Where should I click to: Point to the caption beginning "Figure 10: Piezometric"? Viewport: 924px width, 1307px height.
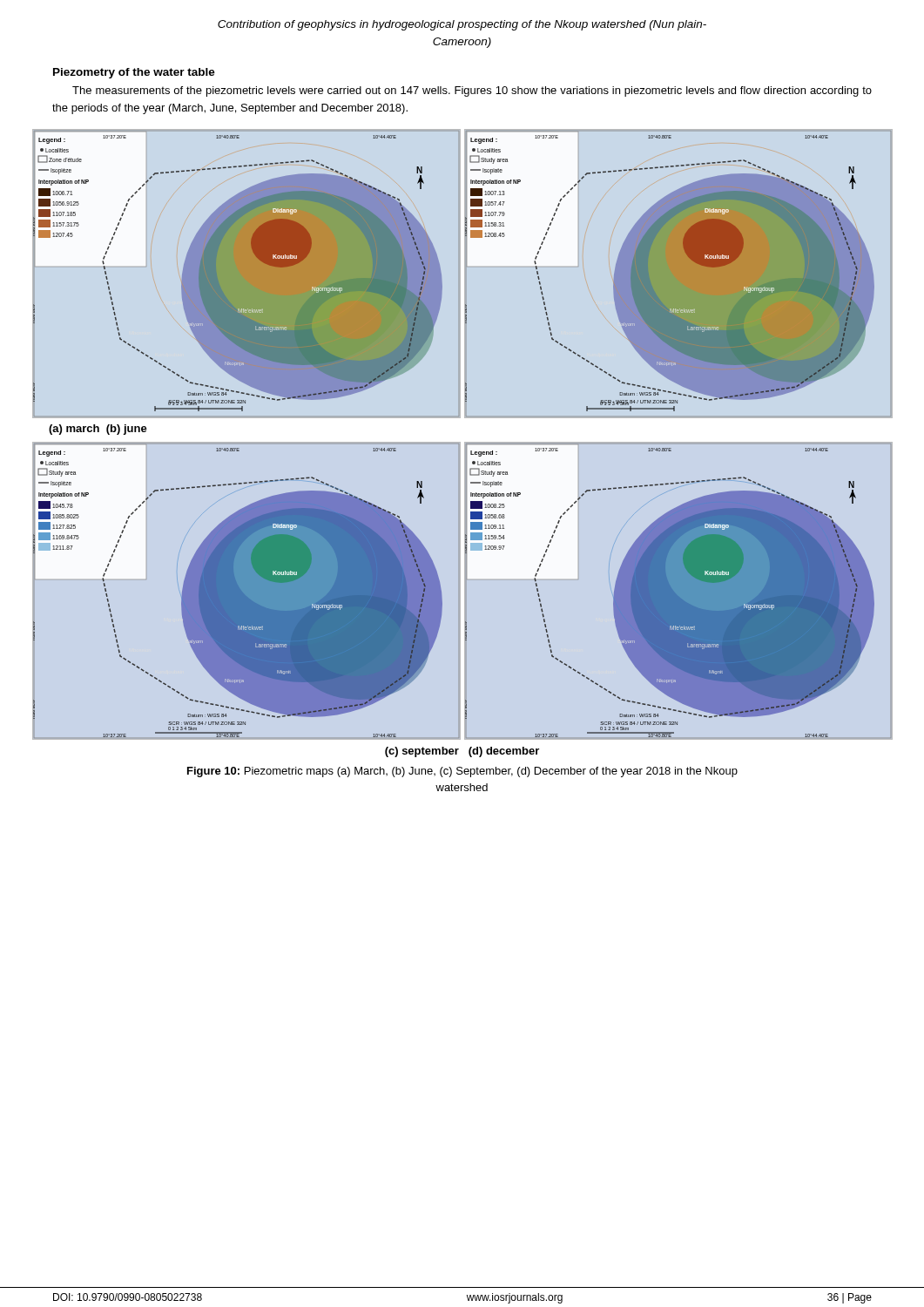(462, 779)
